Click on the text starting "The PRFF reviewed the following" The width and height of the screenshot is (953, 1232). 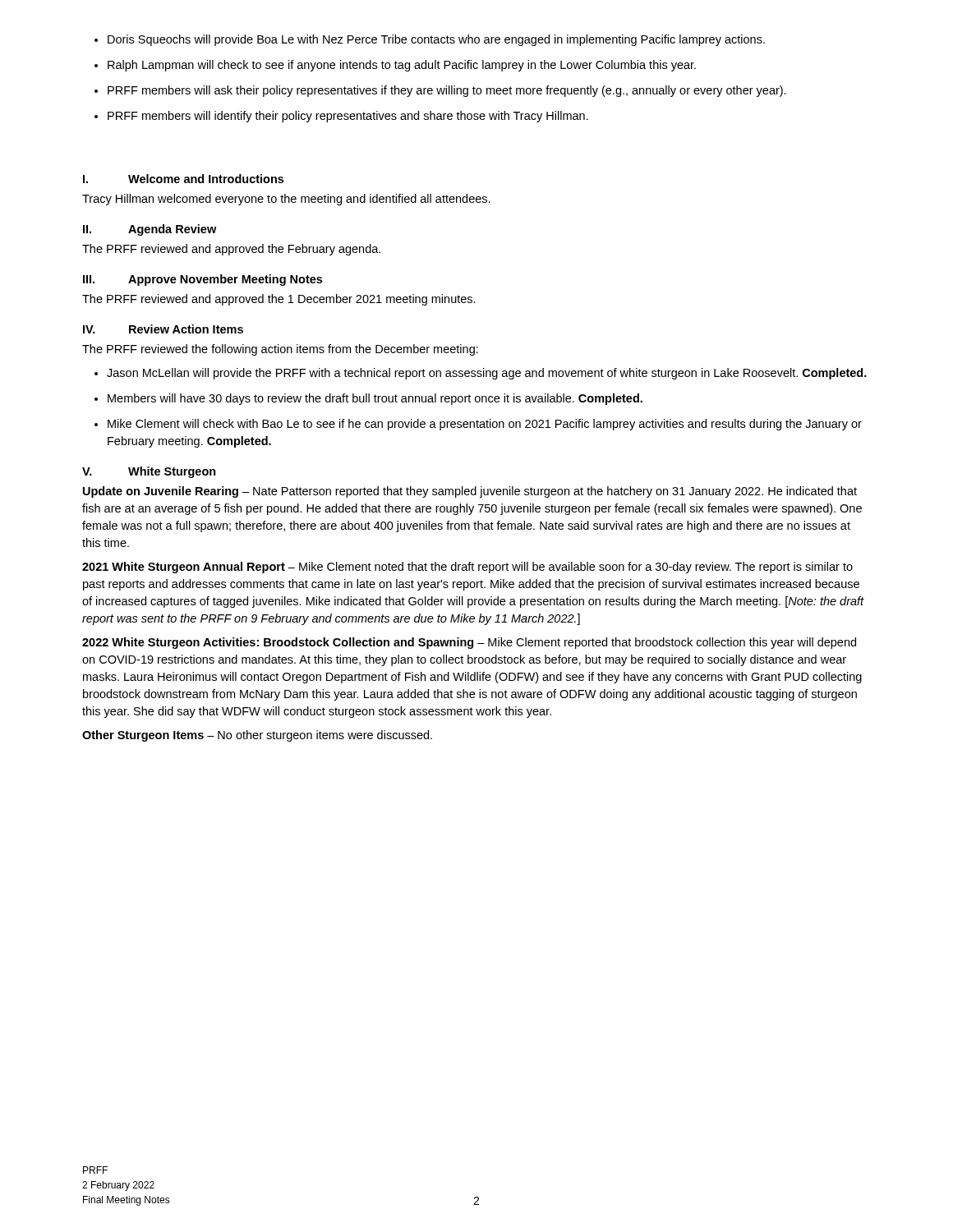point(280,349)
